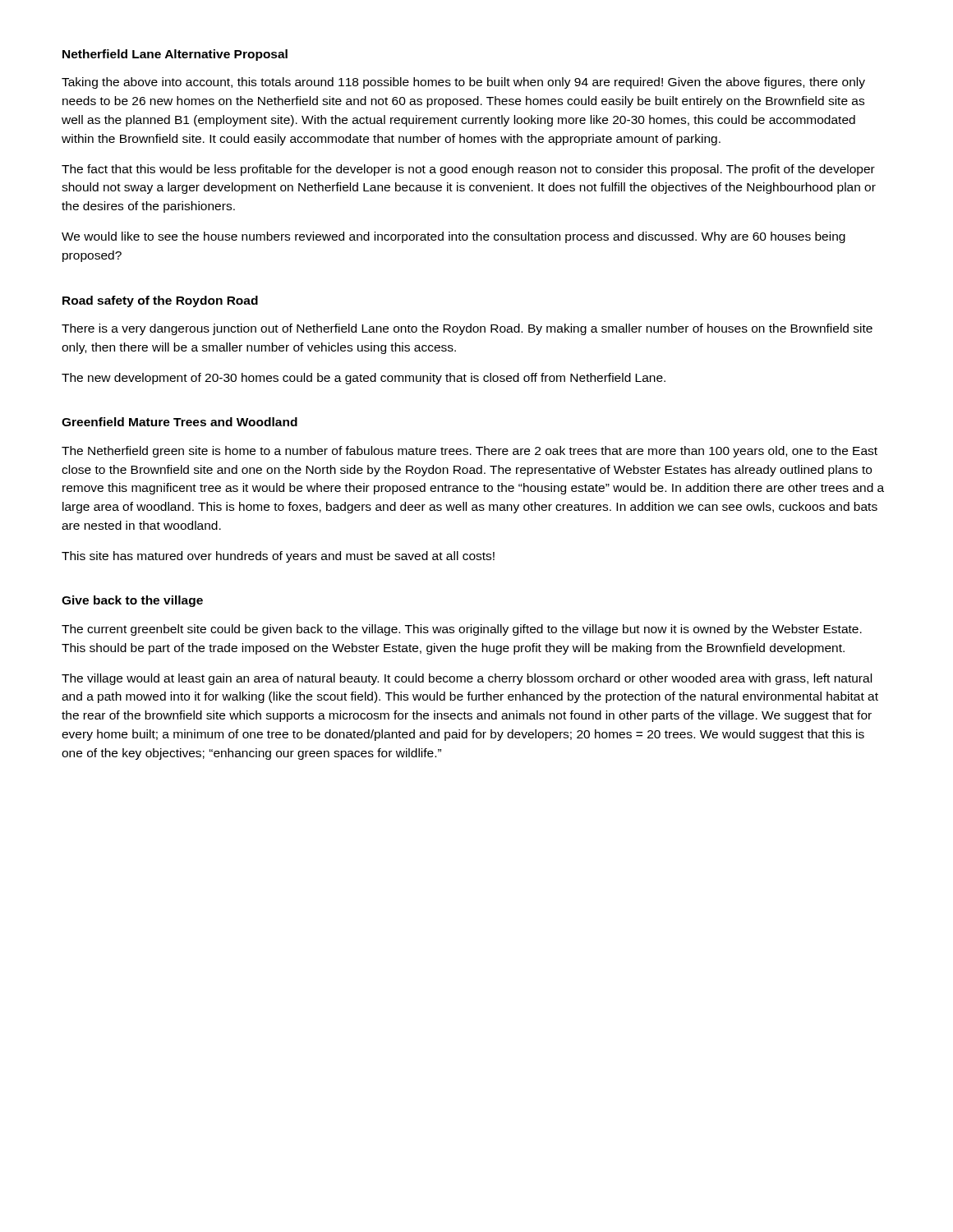Point to the section header beginning "Road safety of"
Screen dimensions: 1232x953
[x=160, y=300]
